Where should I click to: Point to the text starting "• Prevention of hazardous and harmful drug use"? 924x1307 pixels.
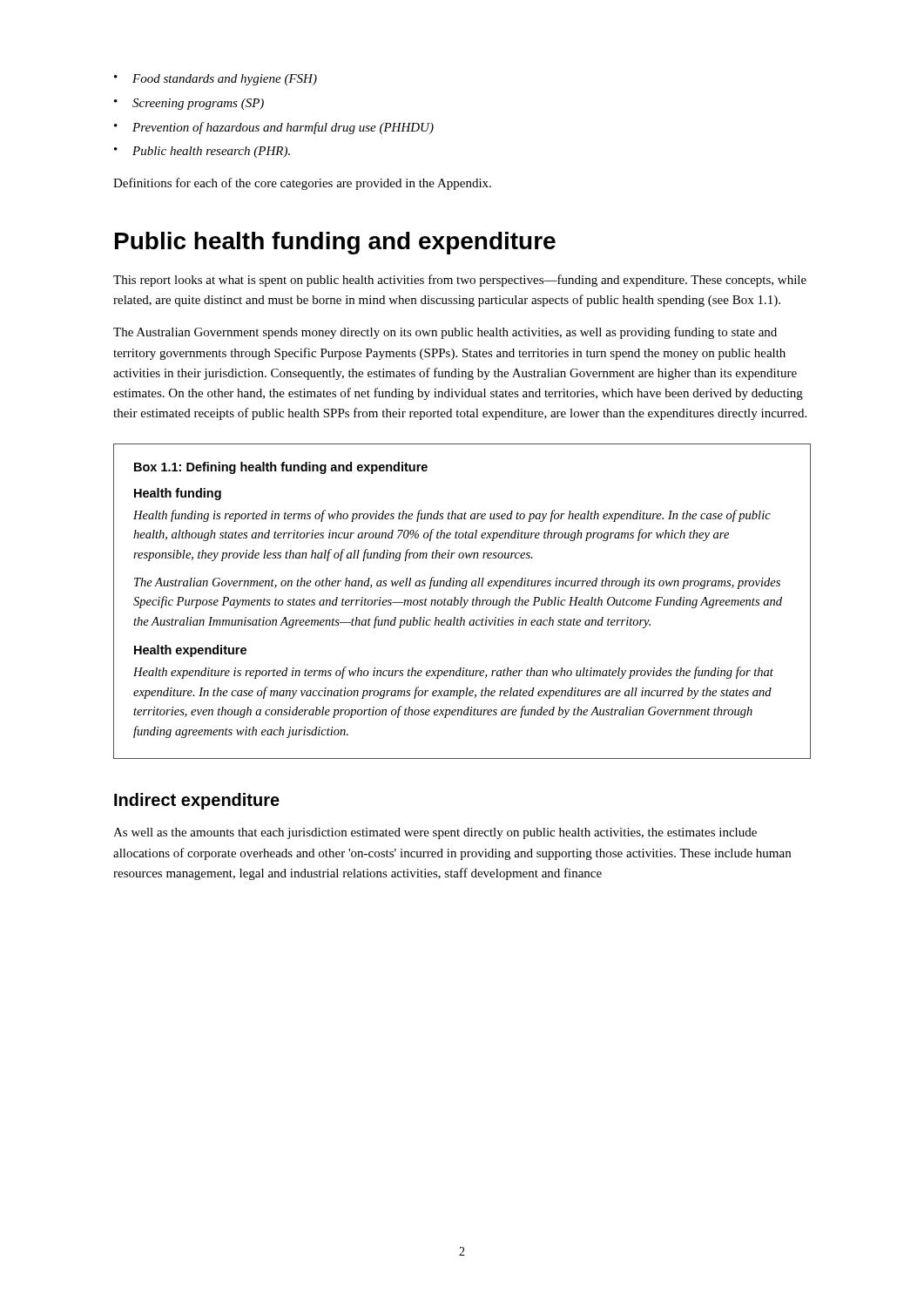coord(273,127)
